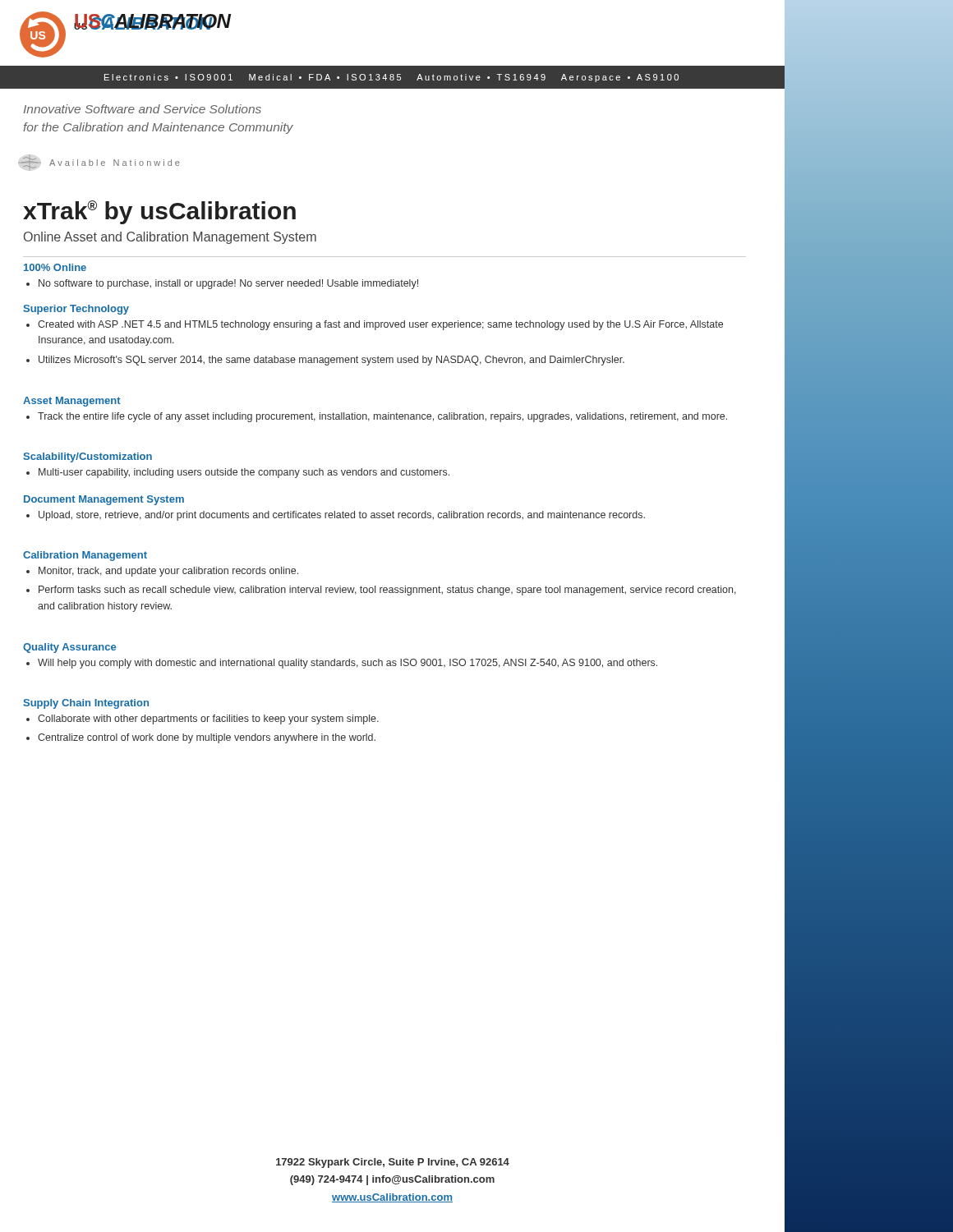Click on the section header that says "Supply Chain Integration"
953x1232 pixels.
pos(86,703)
